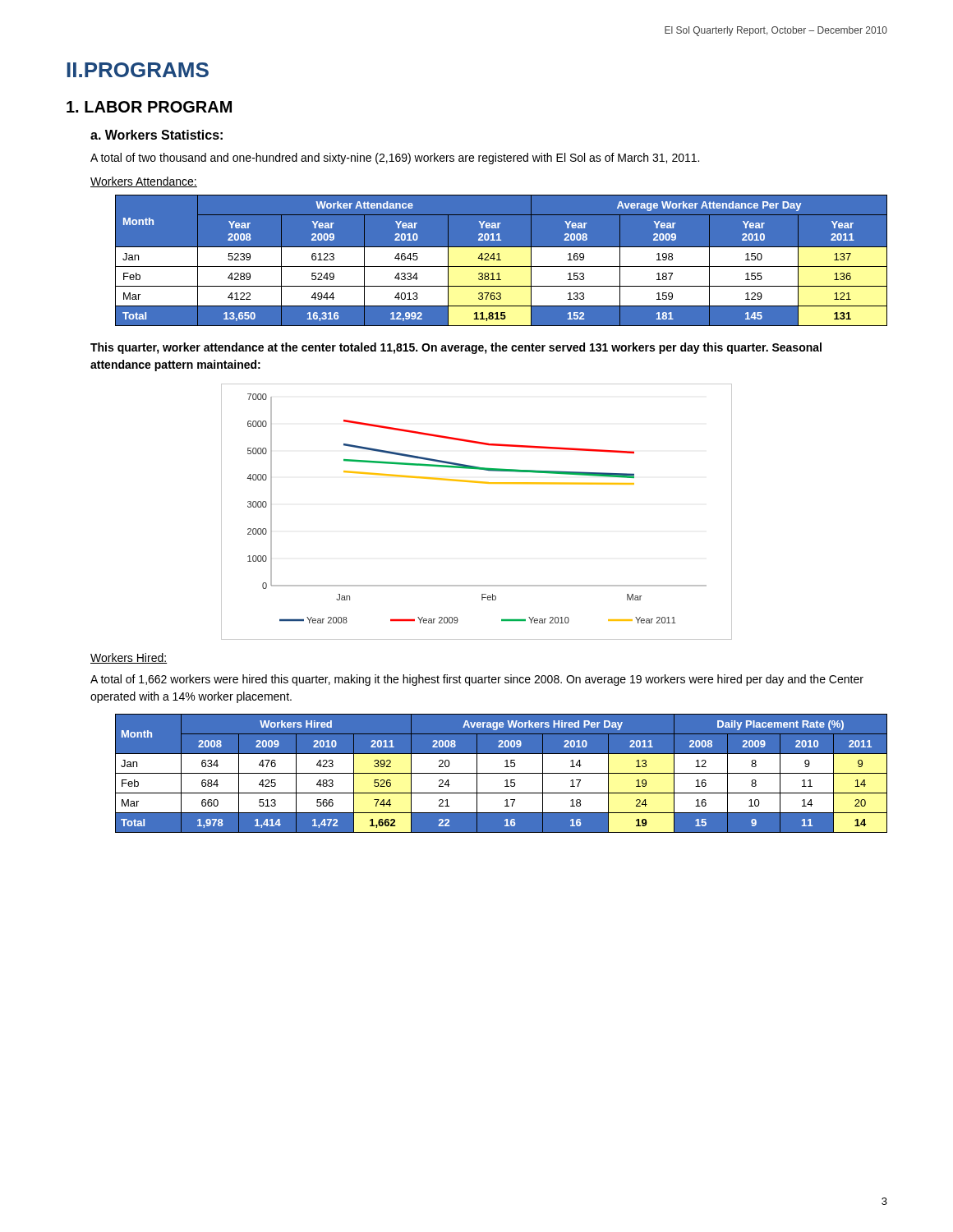Viewport: 953px width, 1232px height.
Task: Locate the table with the text "Workers Hired"
Action: [x=476, y=773]
